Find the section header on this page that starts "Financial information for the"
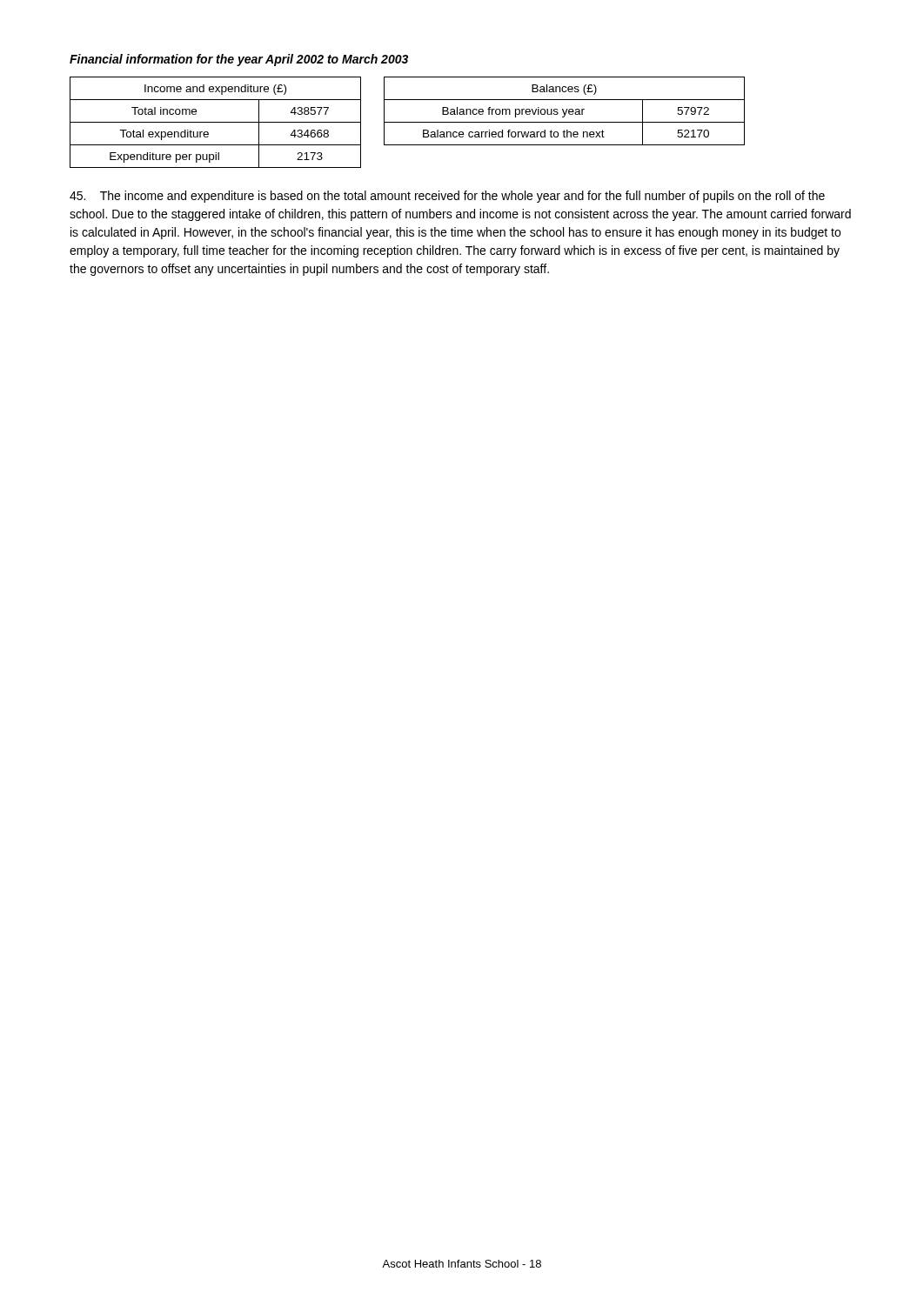924x1305 pixels. coord(239,59)
